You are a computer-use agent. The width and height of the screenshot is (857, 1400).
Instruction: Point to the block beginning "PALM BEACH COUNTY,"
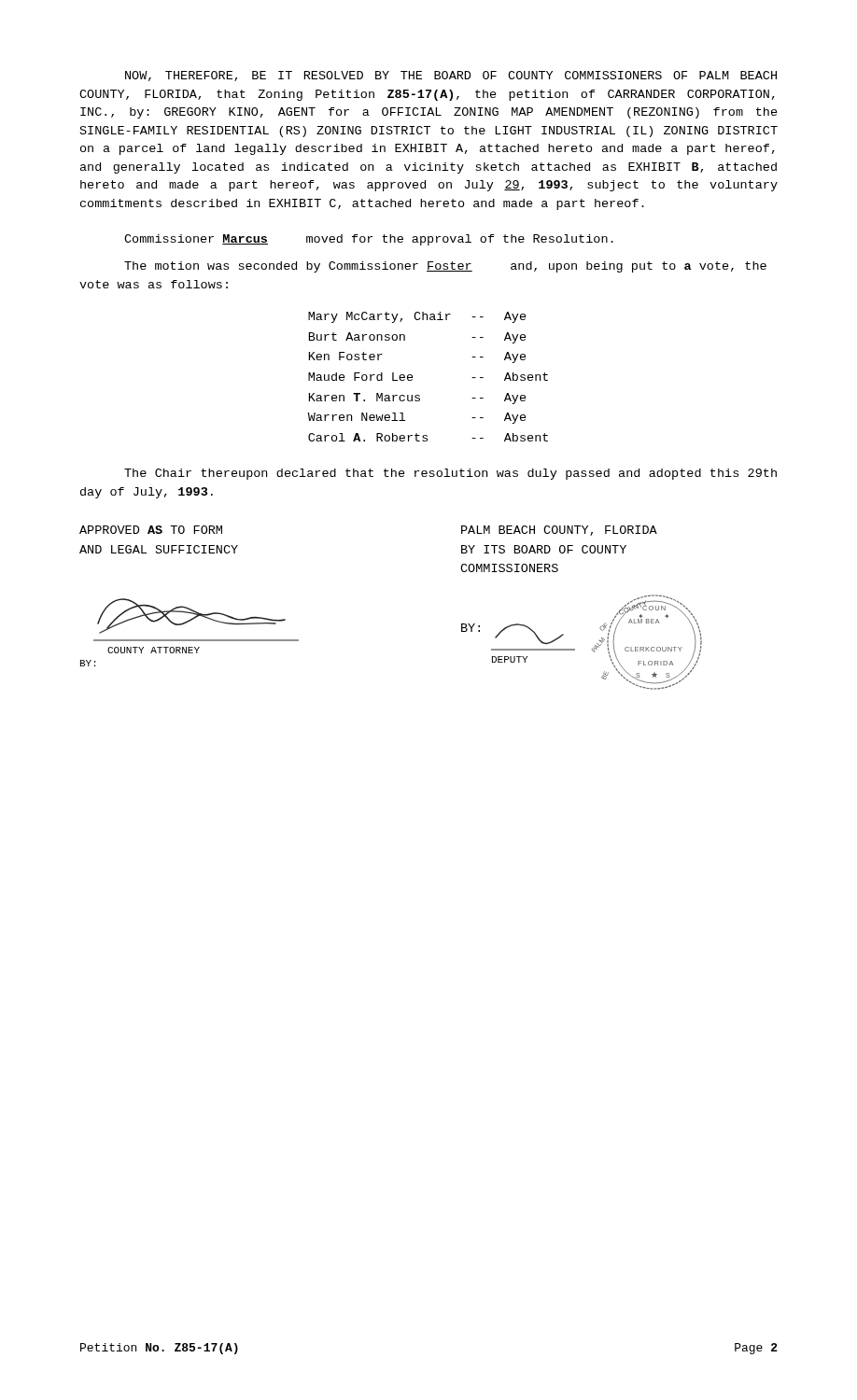point(559,550)
